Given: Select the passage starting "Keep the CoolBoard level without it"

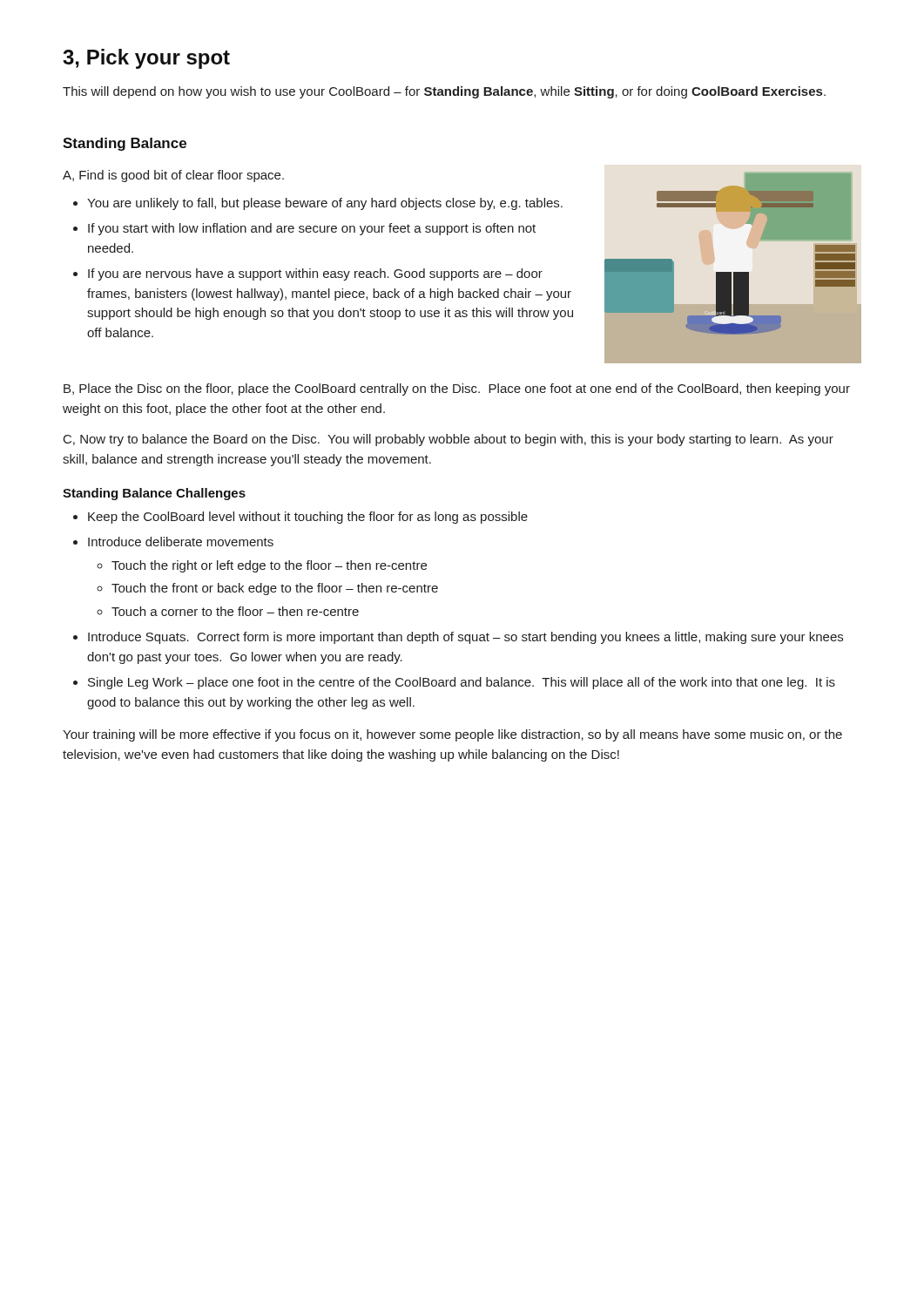Looking at the screenshot, I should tap(308, 516).
